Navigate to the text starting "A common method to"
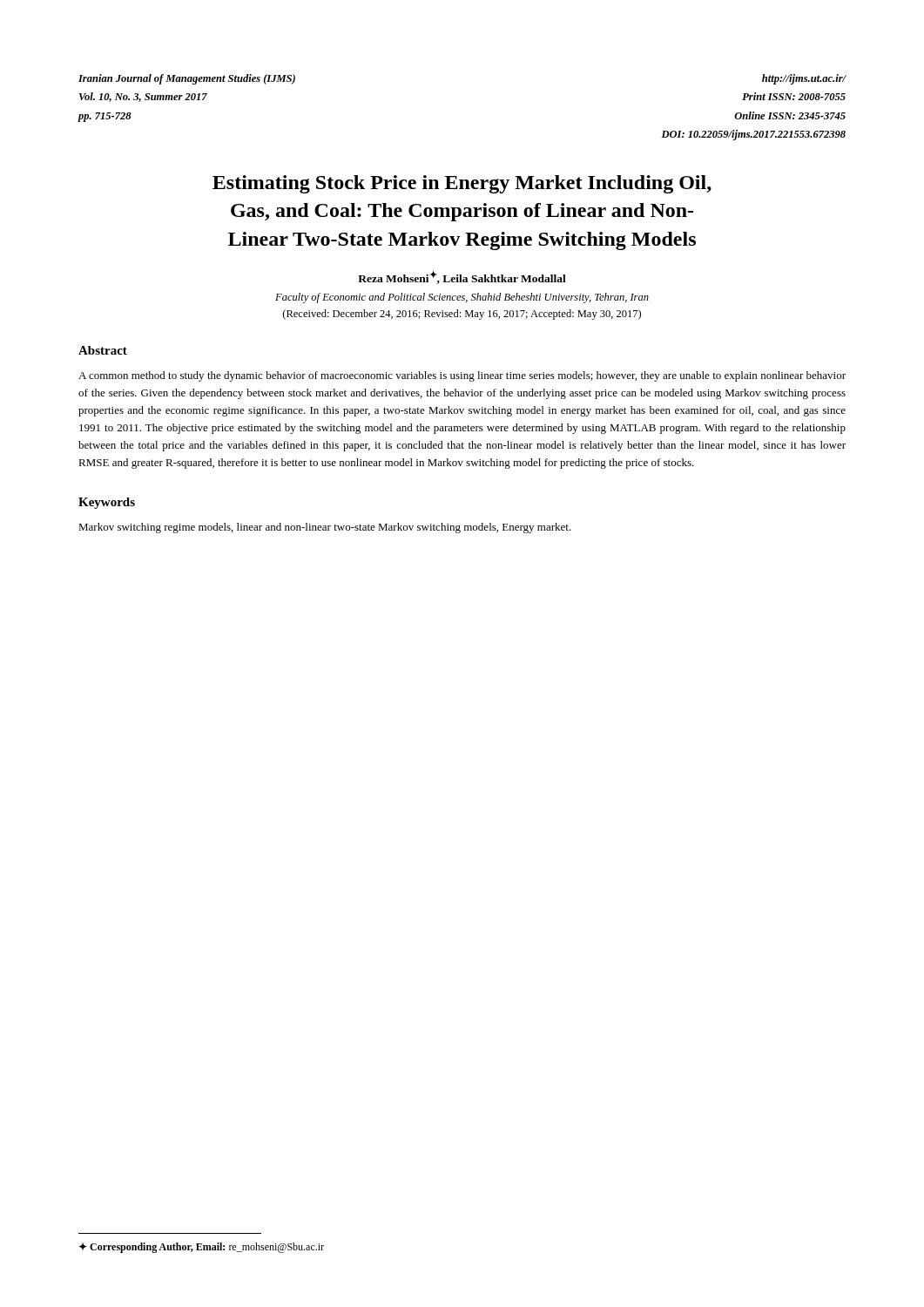Image resolution: width=924 pixels, height=1307 pixels. [462, 419]
